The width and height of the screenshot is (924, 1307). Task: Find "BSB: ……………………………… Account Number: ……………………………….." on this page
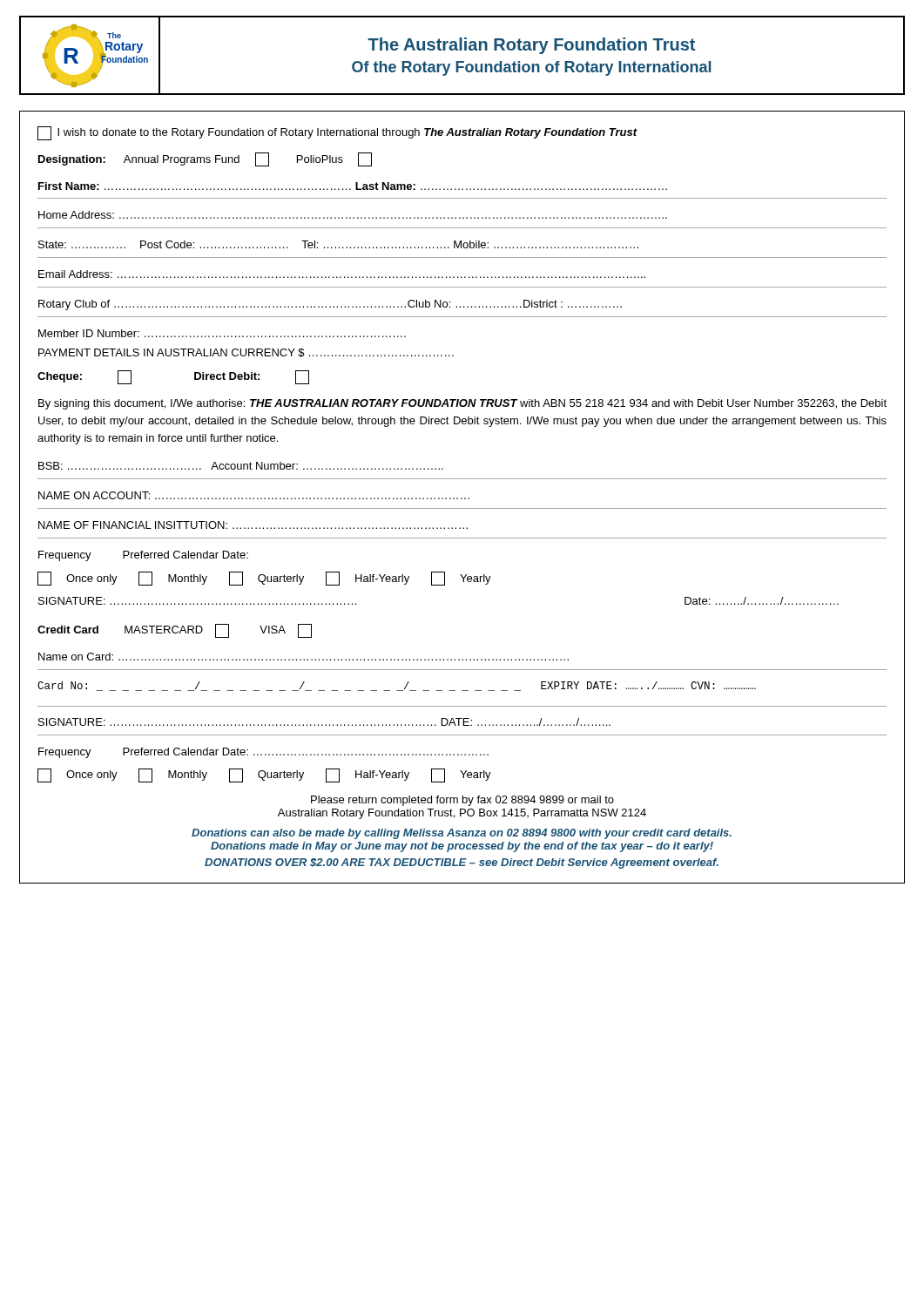click(x=462, y=469)
